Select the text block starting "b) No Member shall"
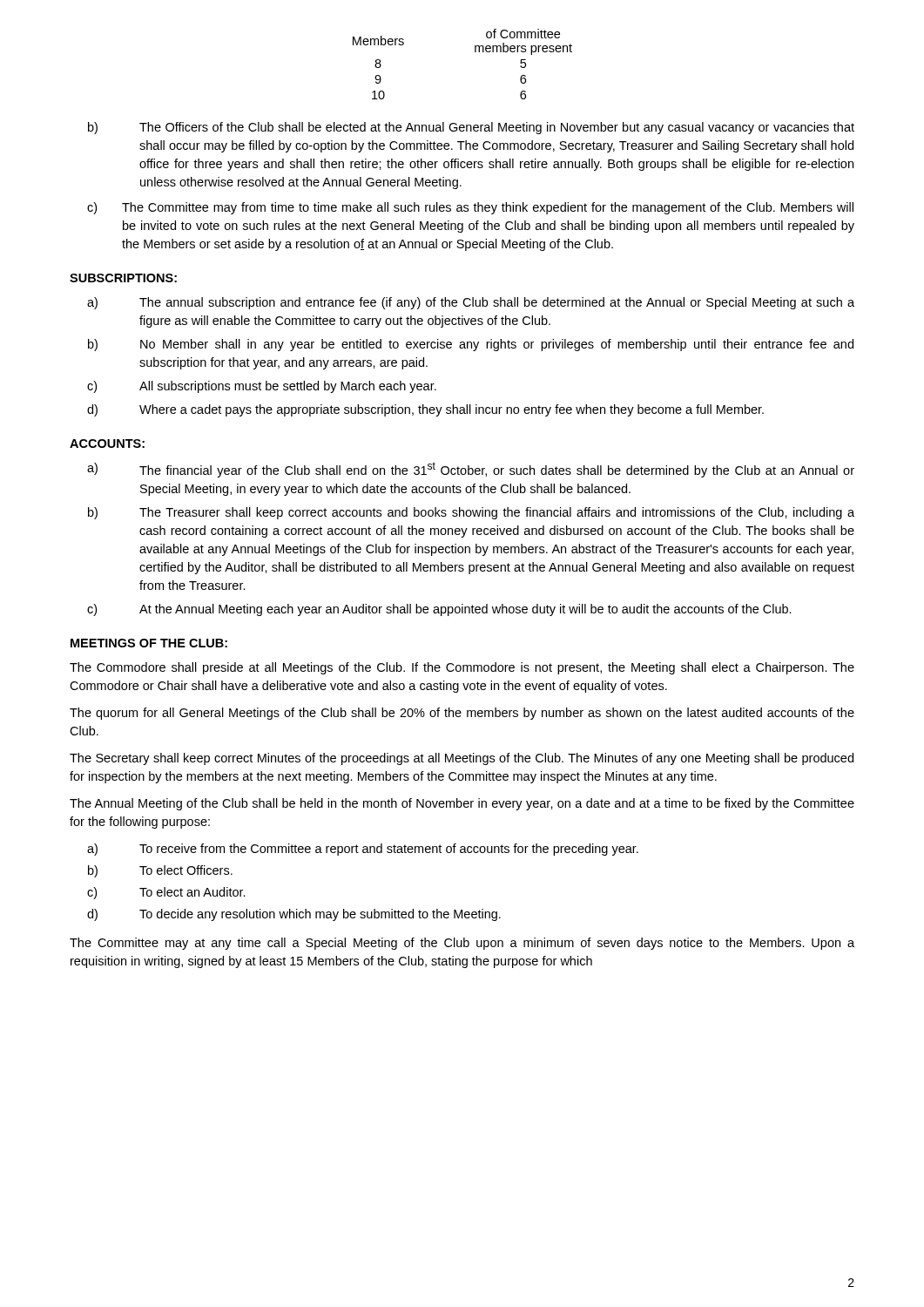Image resolution: width=924 pixels, height=1307 pixels. tap(462, 354)
